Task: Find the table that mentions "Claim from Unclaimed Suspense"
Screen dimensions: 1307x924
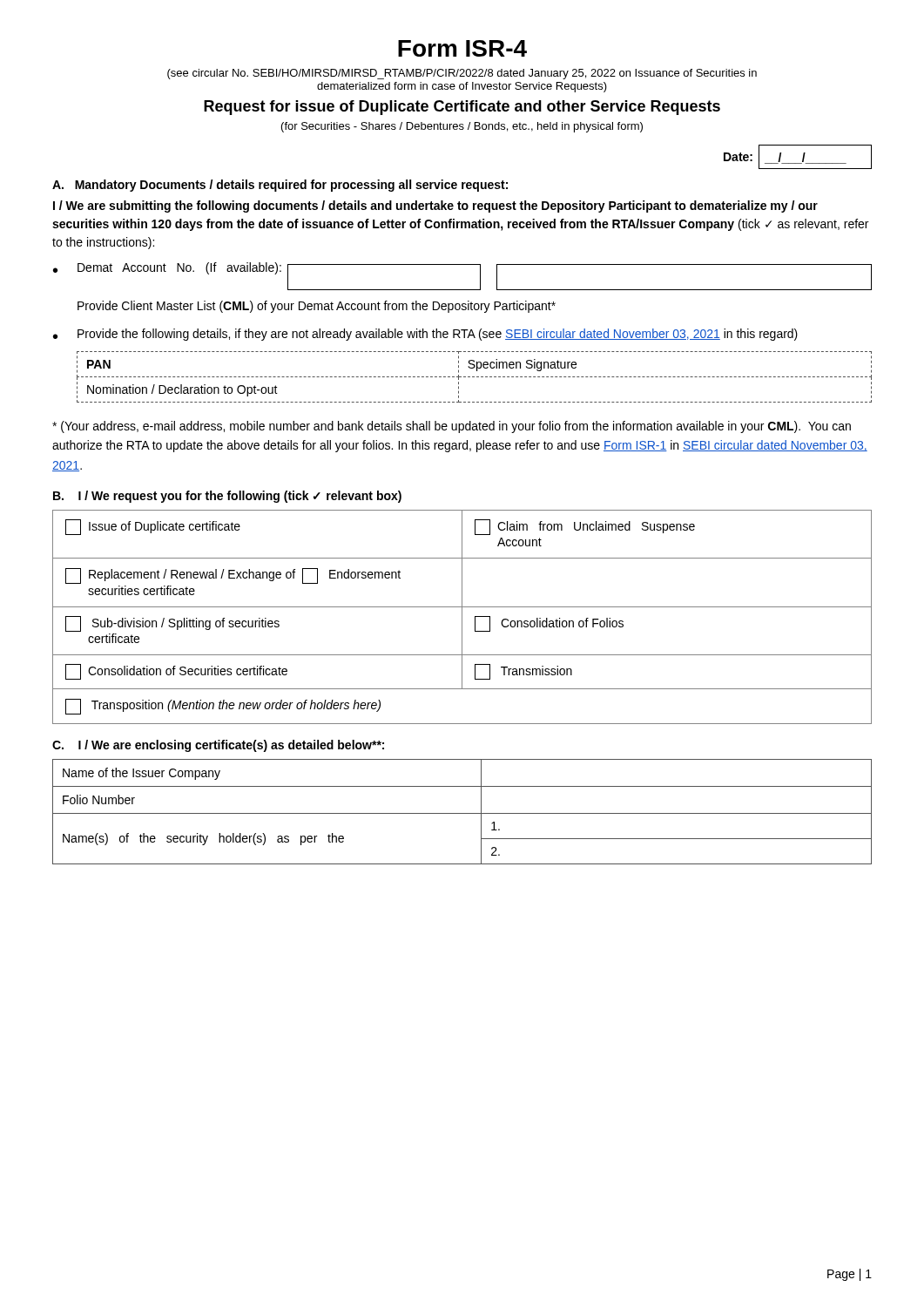Action: [x=462, y=617]
